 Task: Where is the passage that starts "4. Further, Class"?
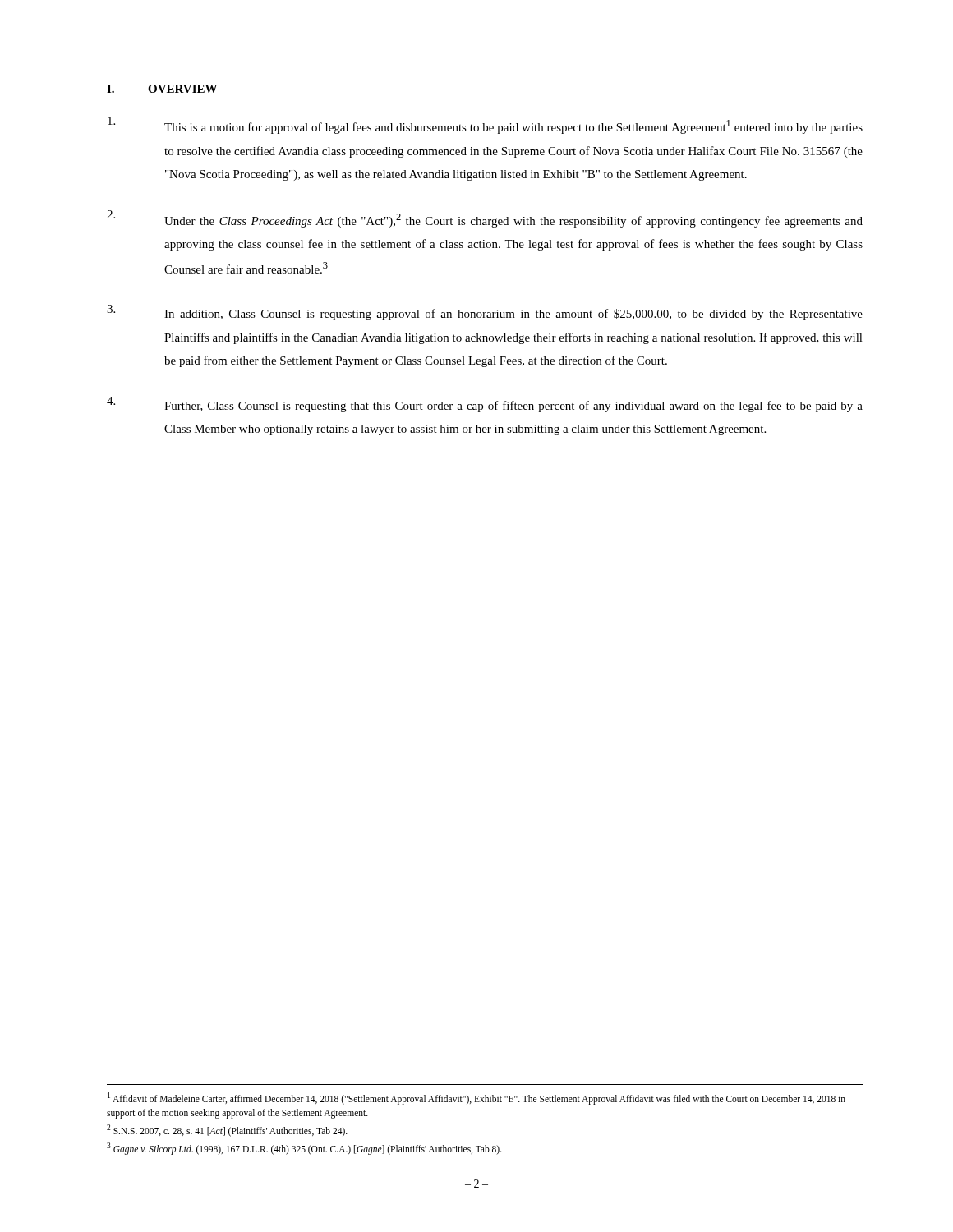click(485, 417)
